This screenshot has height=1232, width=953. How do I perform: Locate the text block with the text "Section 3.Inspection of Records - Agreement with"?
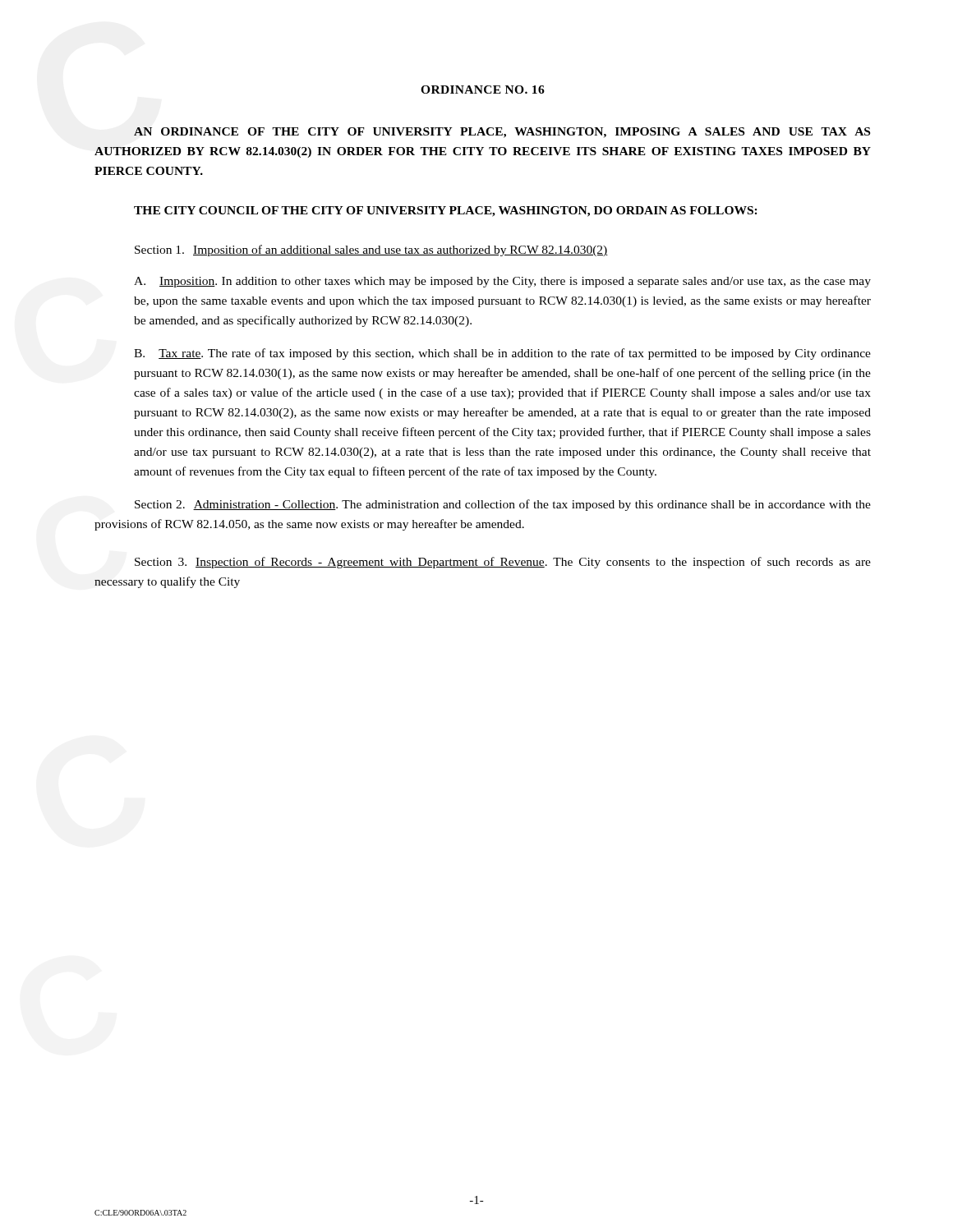(x=483, y=571)
